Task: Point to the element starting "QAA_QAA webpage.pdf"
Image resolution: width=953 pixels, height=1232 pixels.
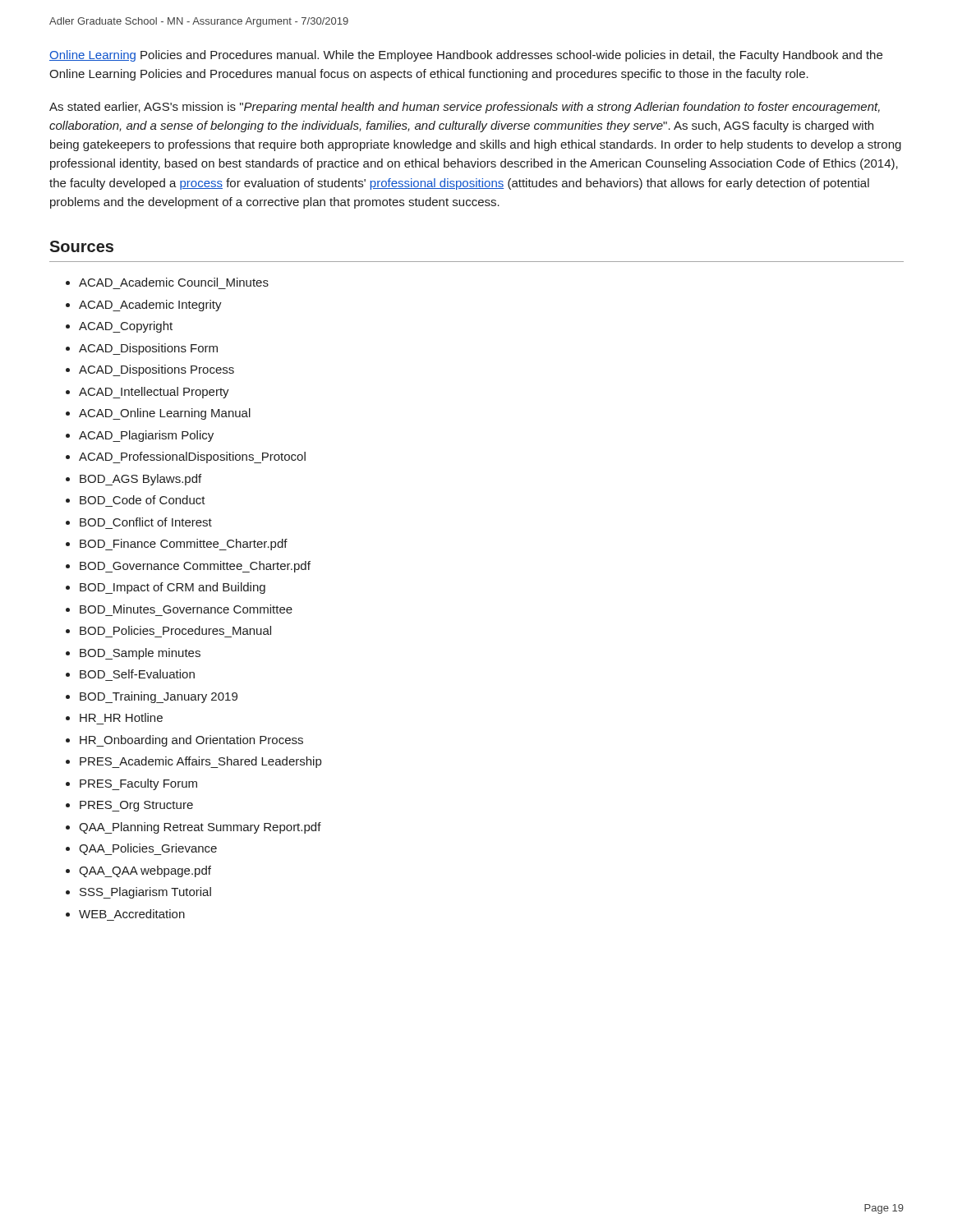Action: pos(145,870)
